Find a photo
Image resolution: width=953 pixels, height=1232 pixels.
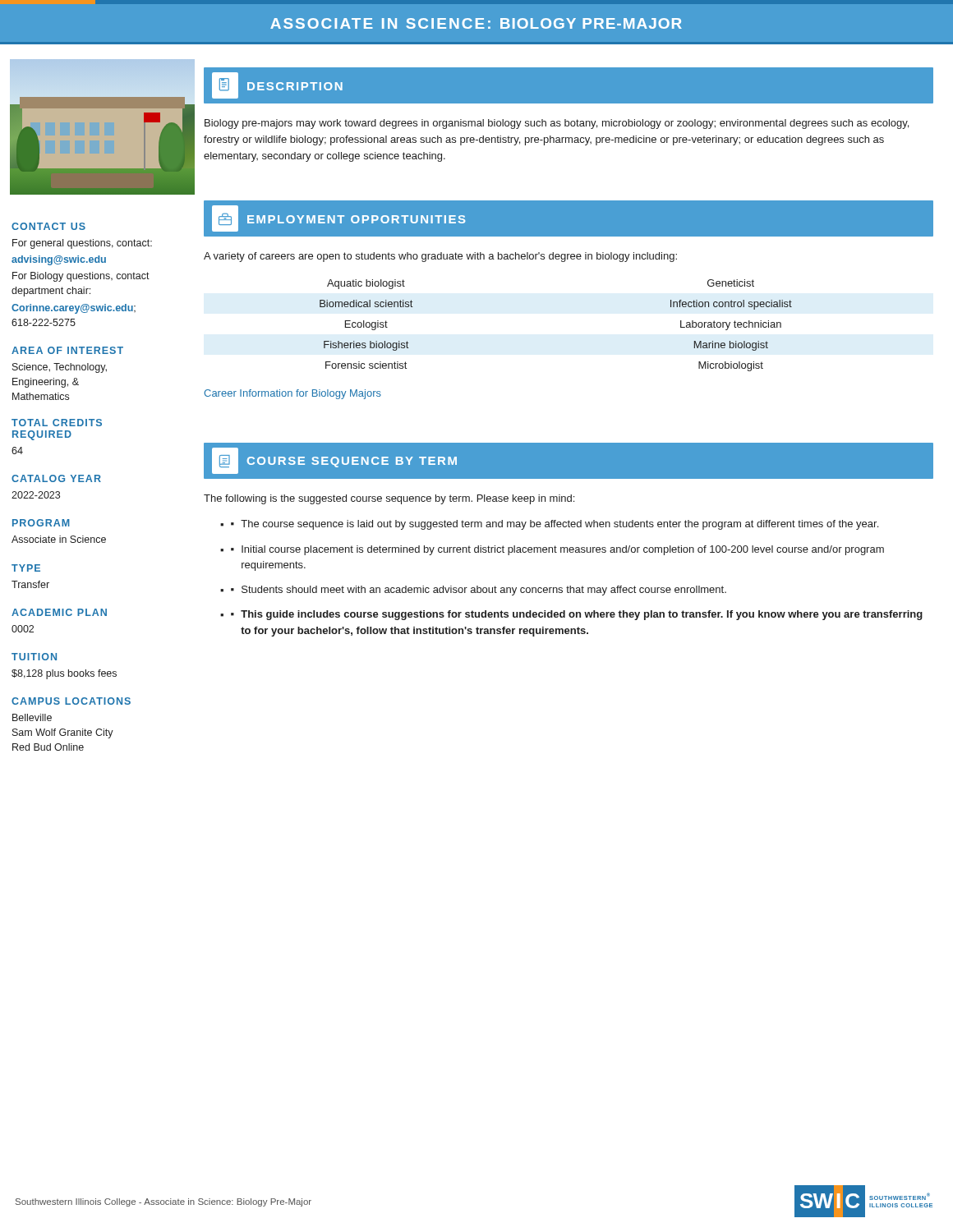[102, 127]
